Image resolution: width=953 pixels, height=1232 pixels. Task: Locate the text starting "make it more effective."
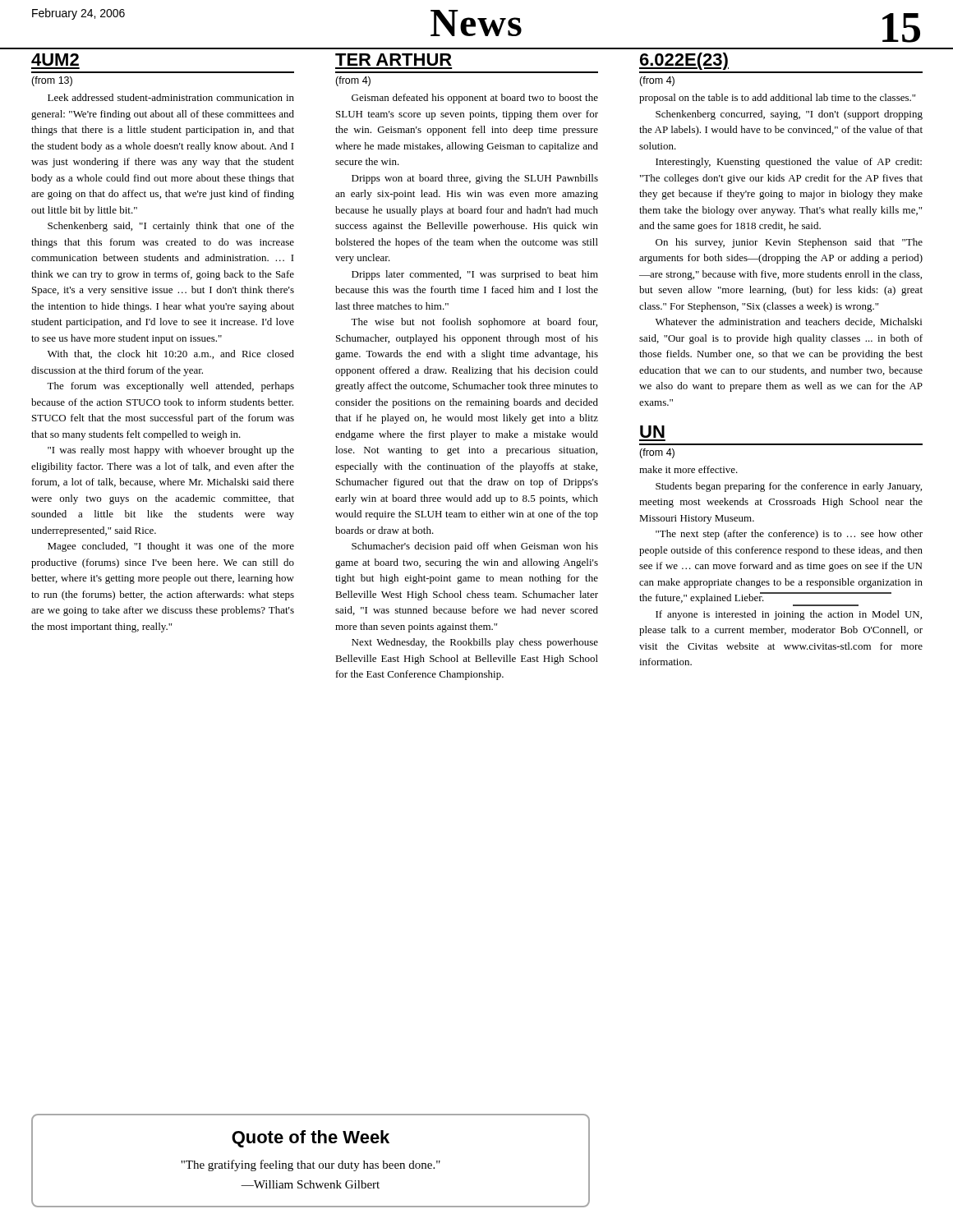[781, 566]
